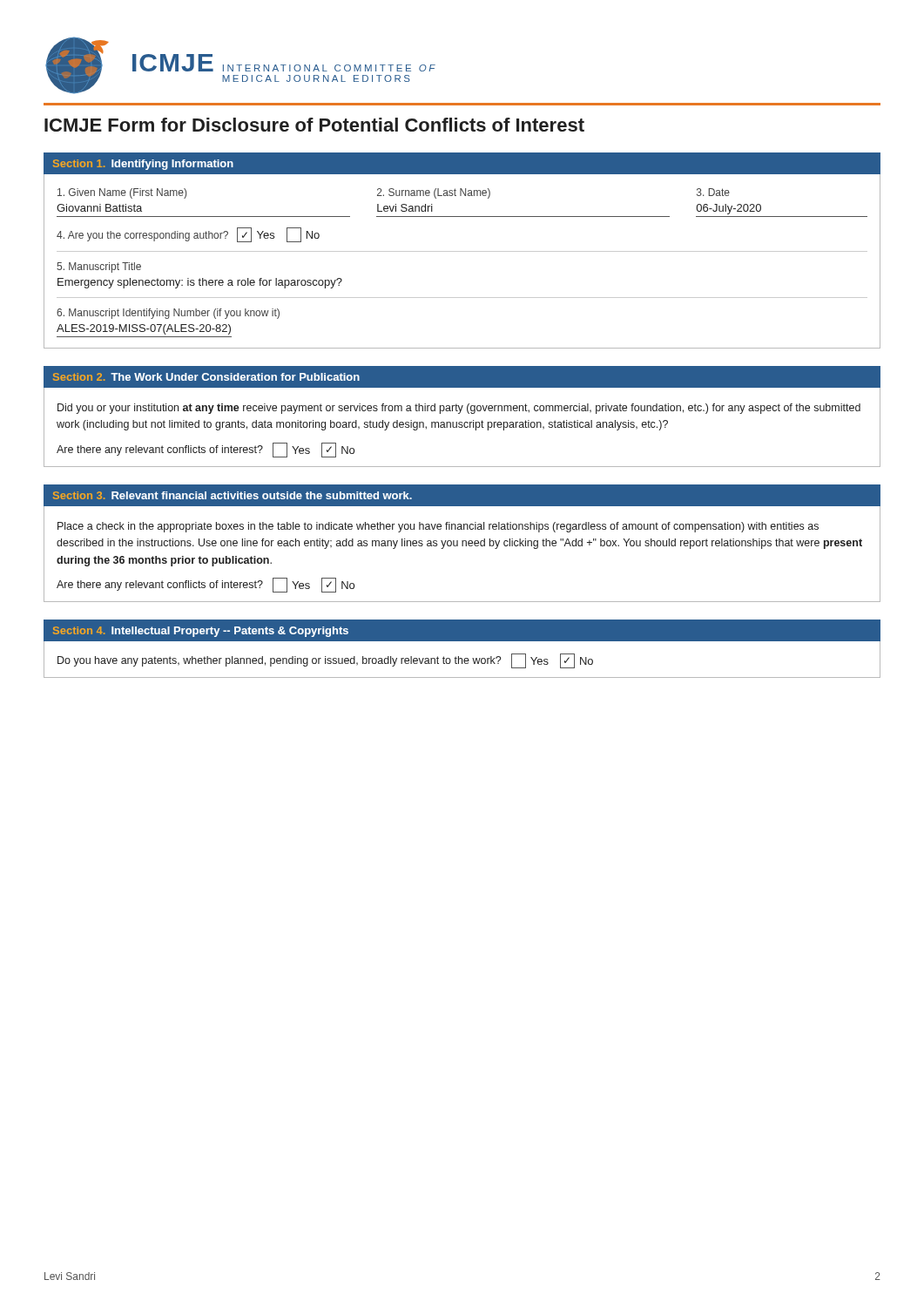This screenshot has height=1307, width=924.
Task: Click on the text block that reads "Given Name (First Name) Giovanni Battista"
Action: [462, 202]
